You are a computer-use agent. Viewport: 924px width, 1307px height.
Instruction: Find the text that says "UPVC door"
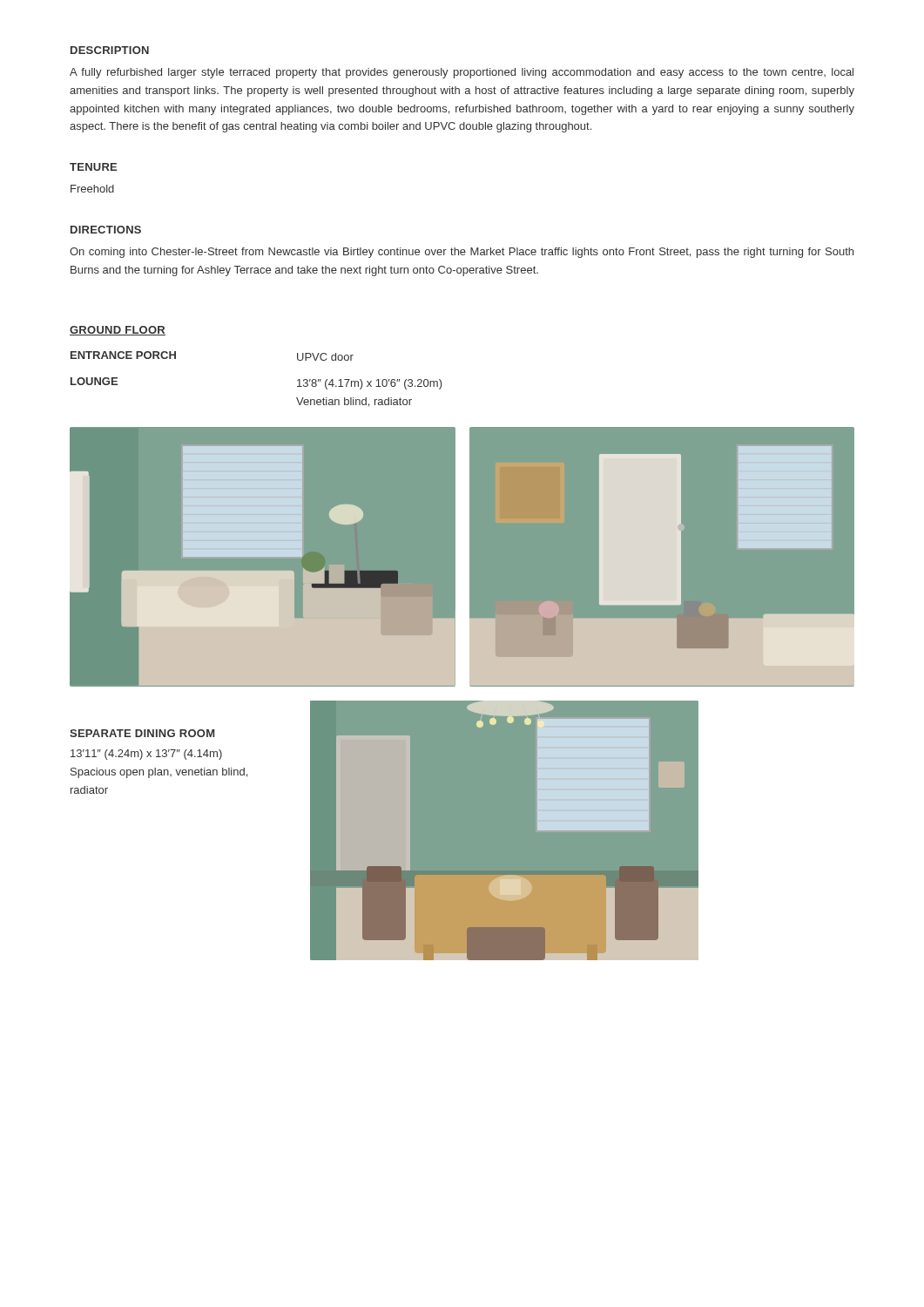click(x=325, y=356)
